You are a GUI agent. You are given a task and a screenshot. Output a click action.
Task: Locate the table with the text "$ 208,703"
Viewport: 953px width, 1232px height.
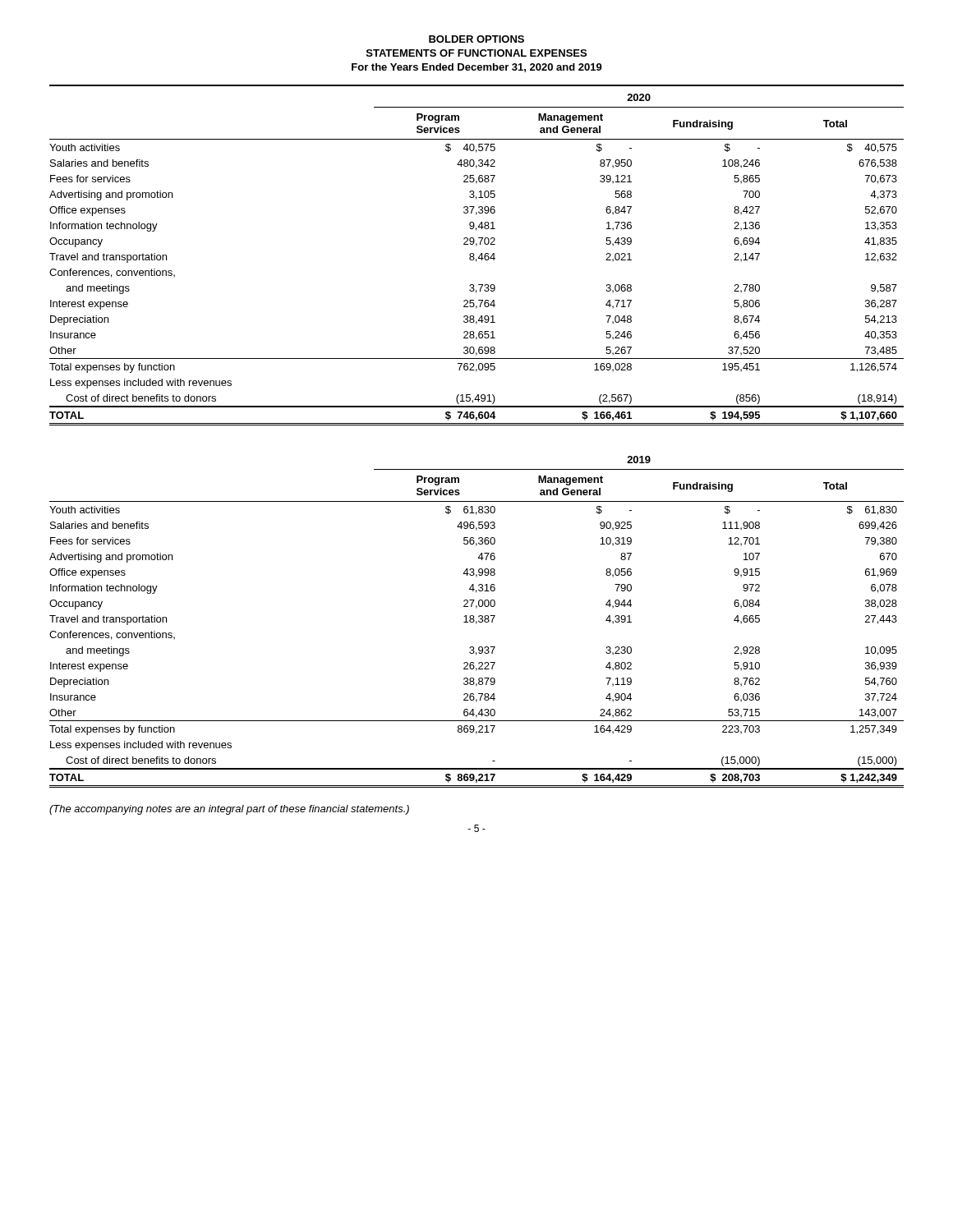476,618
